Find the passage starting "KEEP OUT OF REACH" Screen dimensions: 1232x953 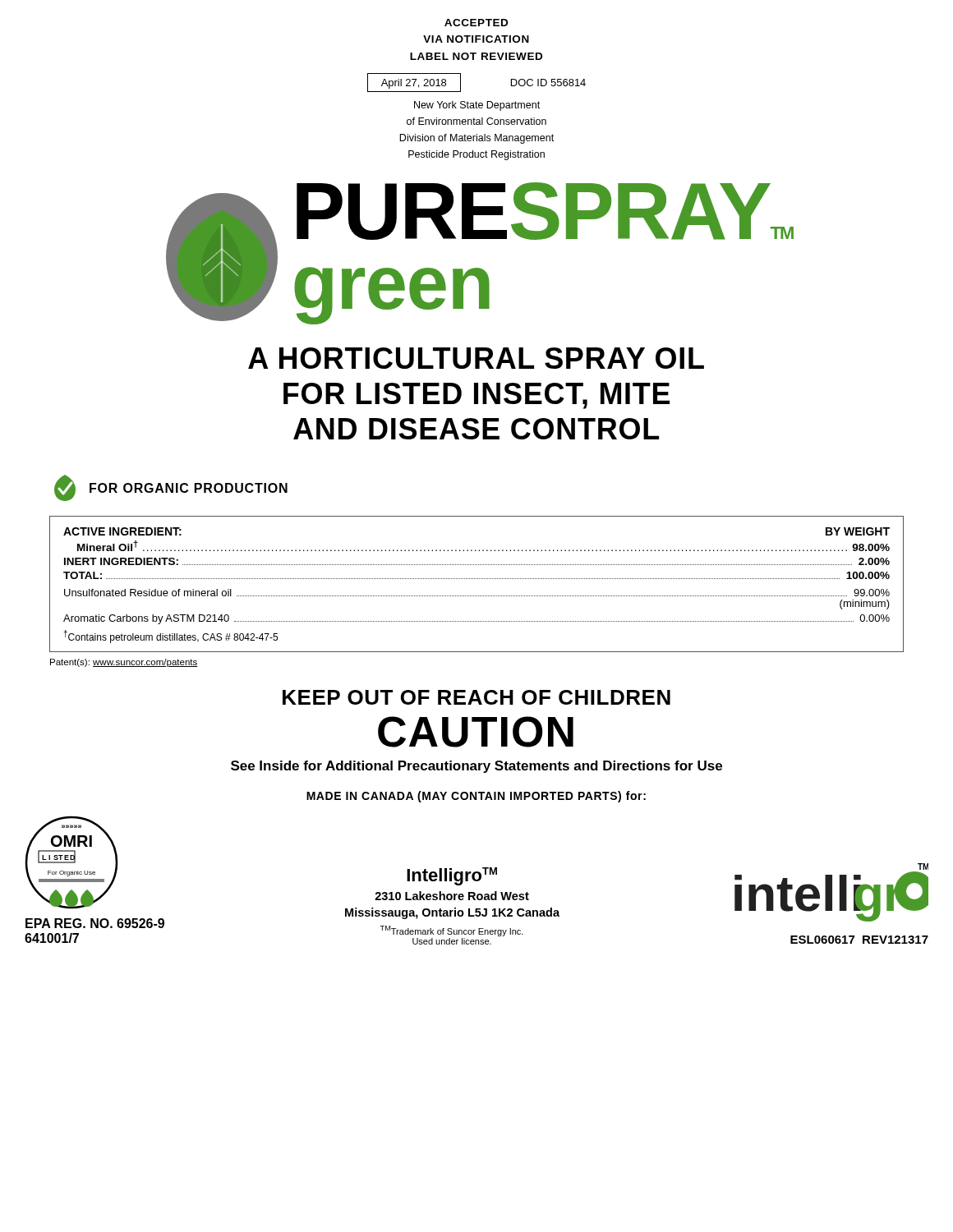(476, 719)
